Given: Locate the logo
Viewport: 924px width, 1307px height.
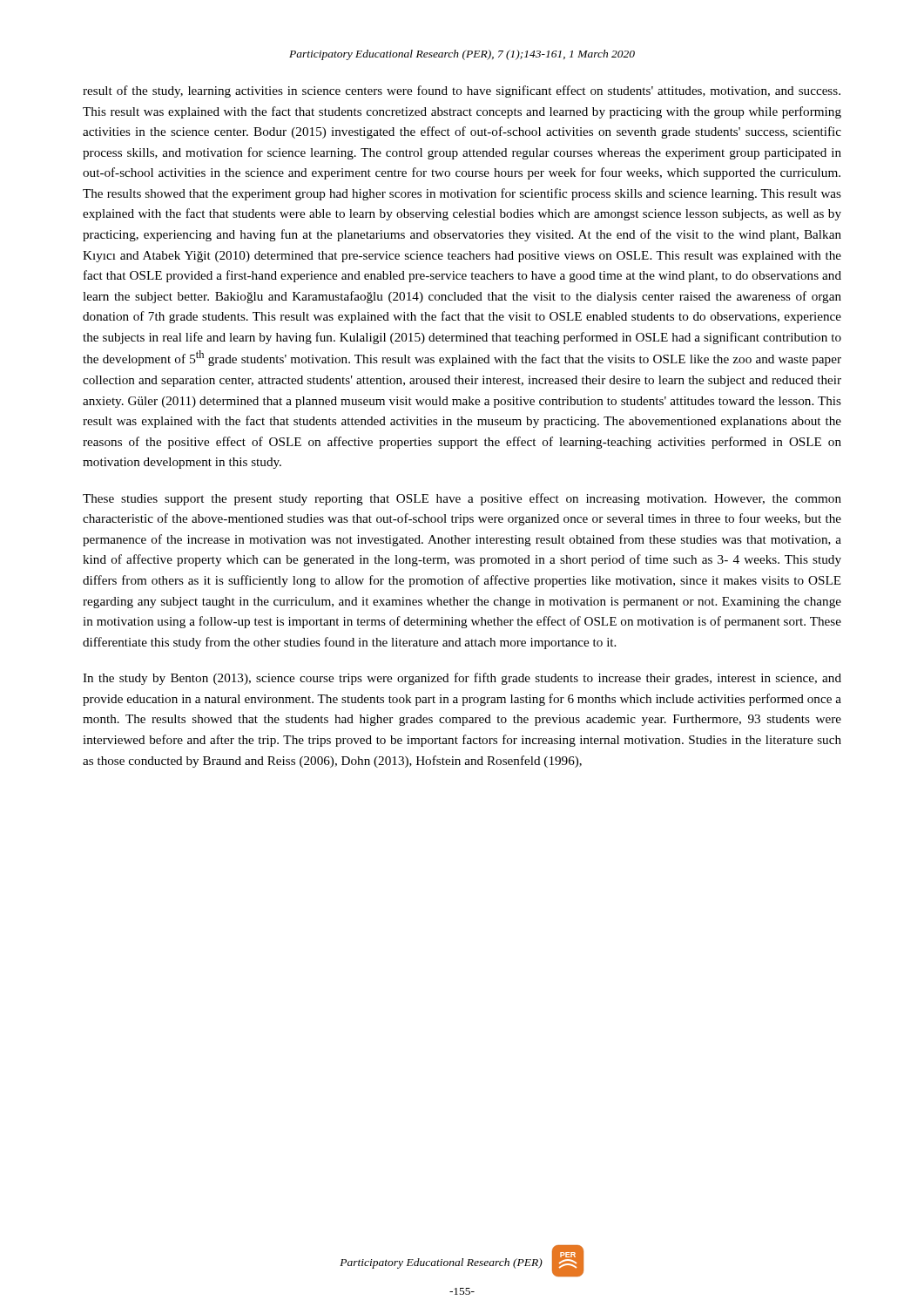Looking at the screenshot, I should pyautogui.click(x=568, y=1263).
